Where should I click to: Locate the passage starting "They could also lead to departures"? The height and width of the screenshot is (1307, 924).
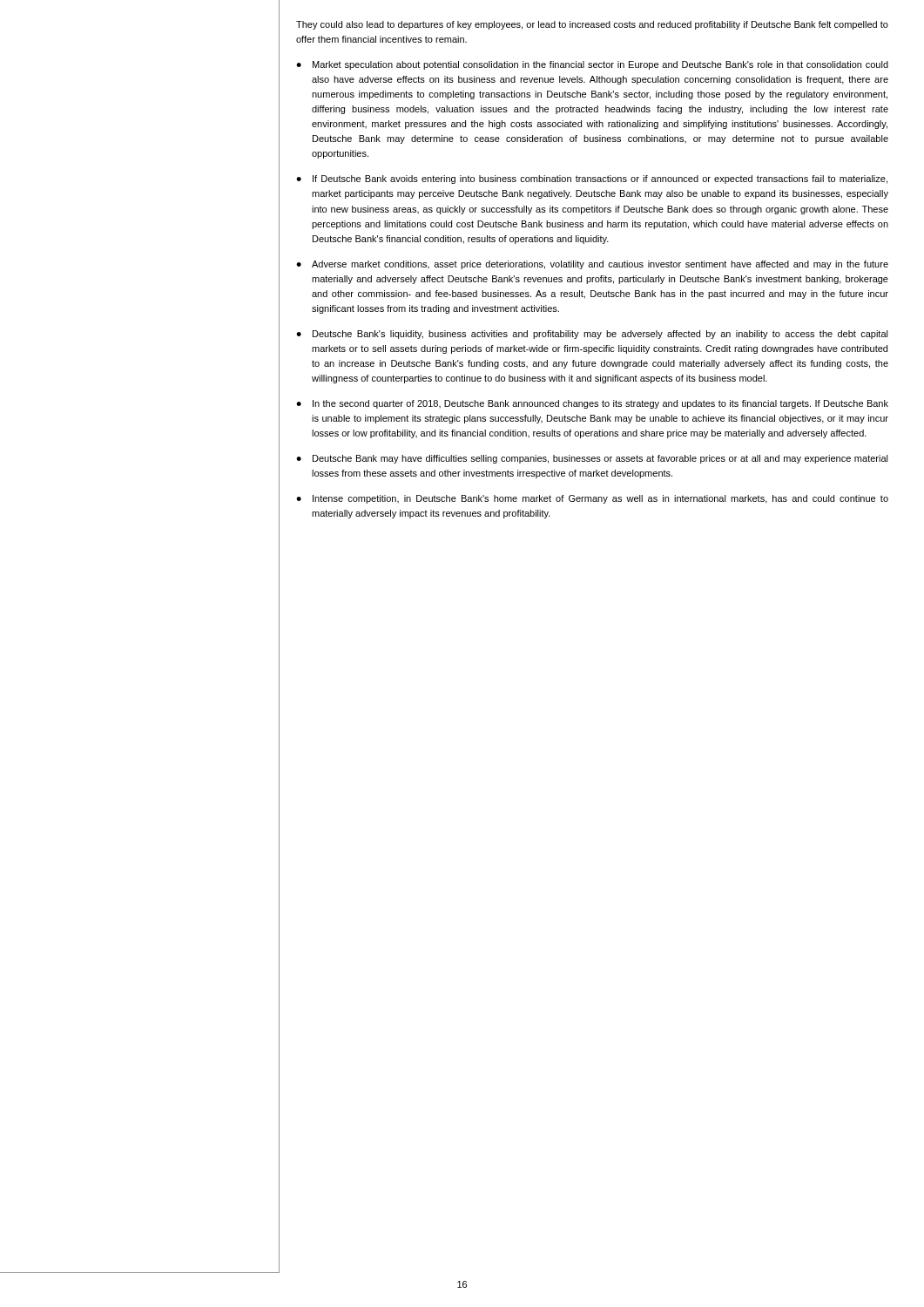[x=592, y=32]
